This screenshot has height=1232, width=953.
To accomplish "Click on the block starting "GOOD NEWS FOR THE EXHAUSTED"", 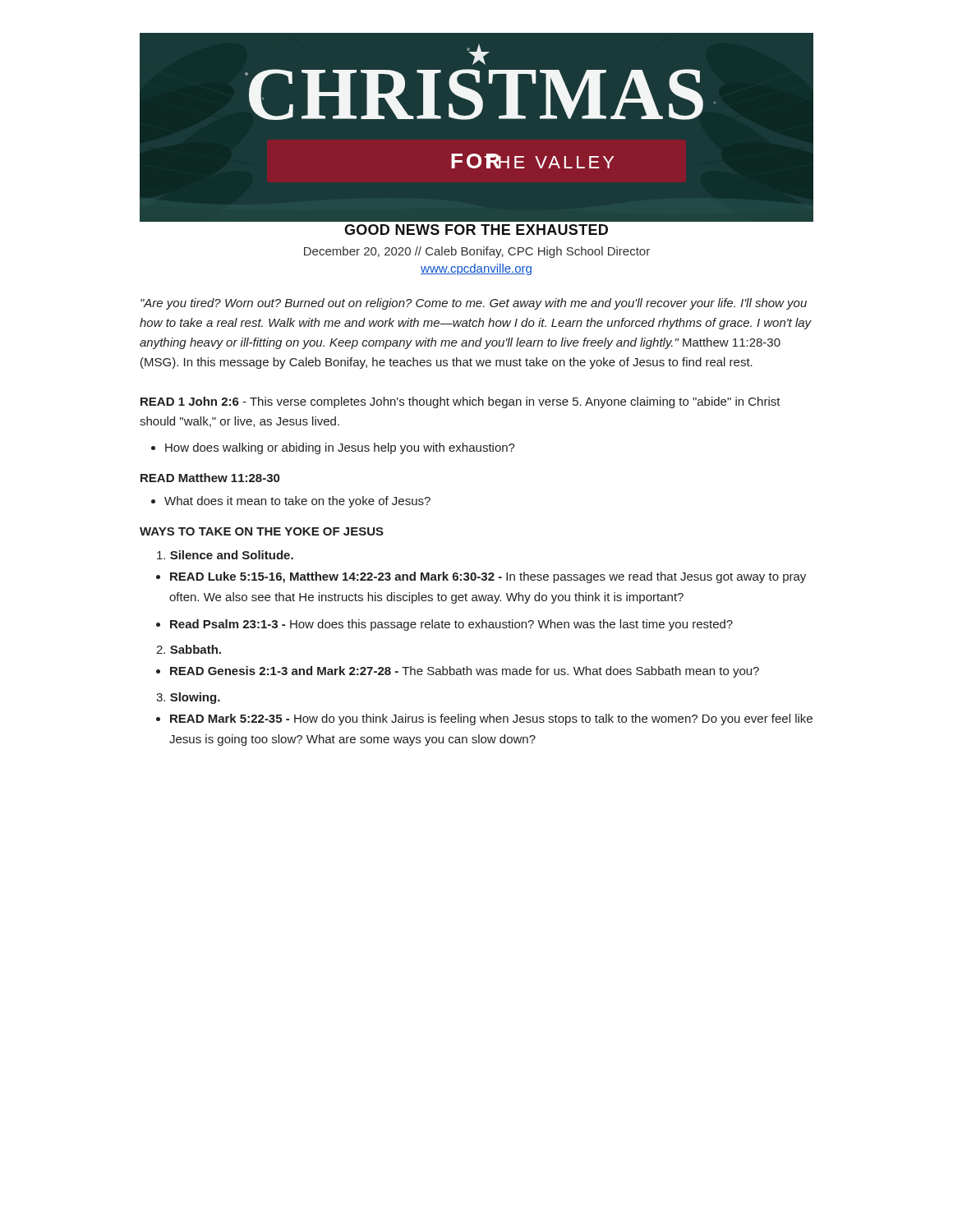I will (476, 230).
